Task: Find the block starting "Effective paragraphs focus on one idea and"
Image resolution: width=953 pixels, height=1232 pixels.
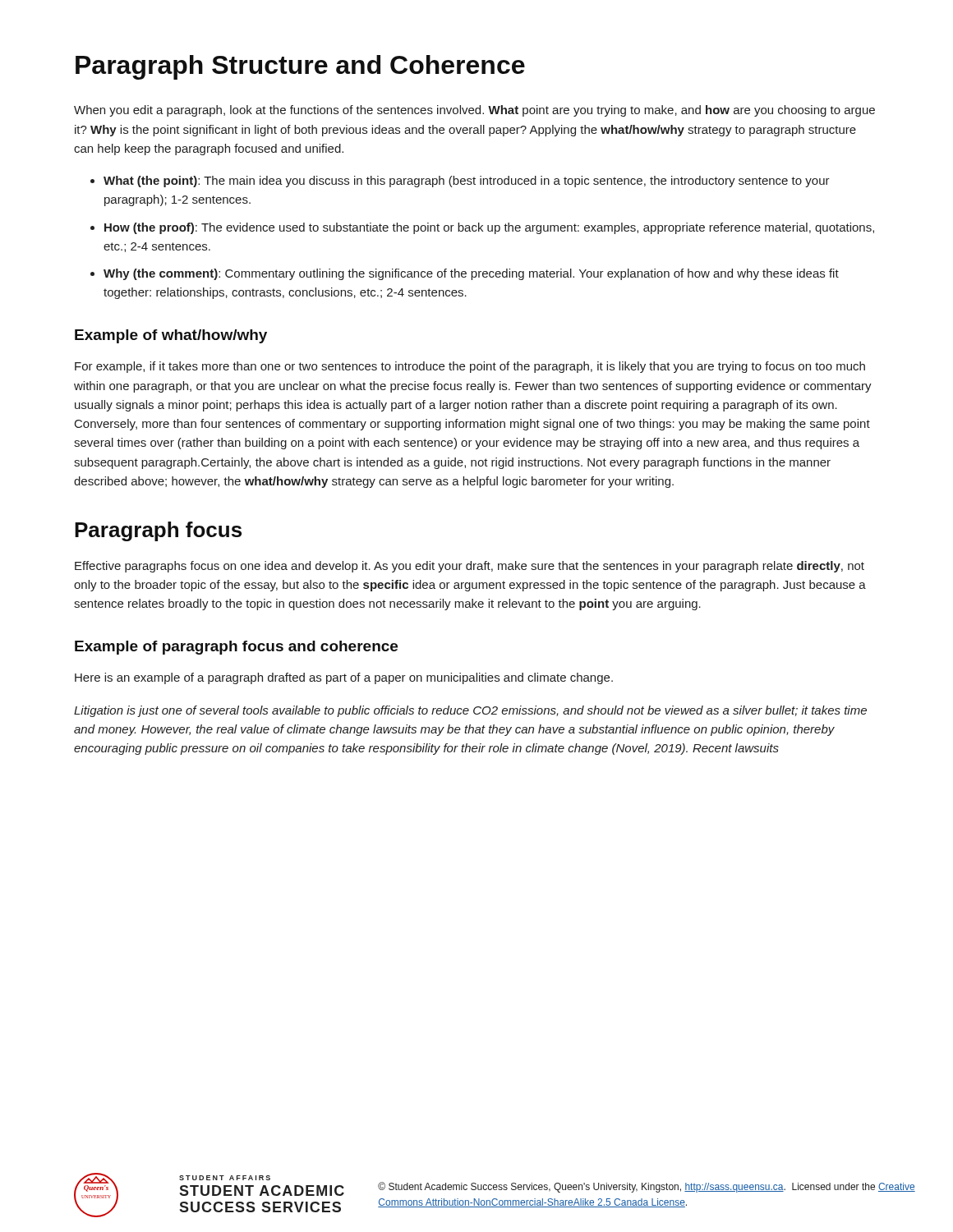Action: pyautogui.click(x=470, y=584)
